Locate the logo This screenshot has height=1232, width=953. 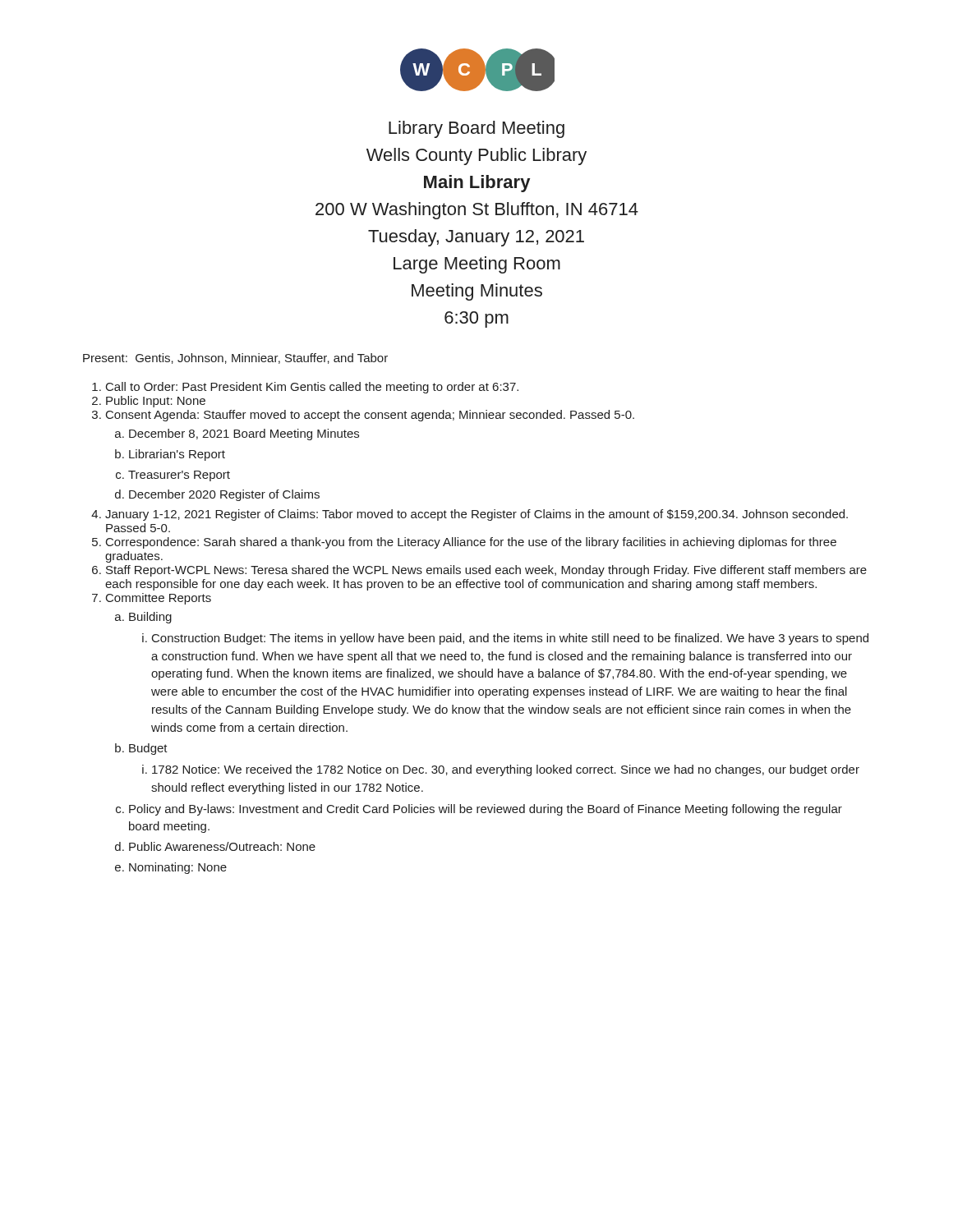(476, 71)
